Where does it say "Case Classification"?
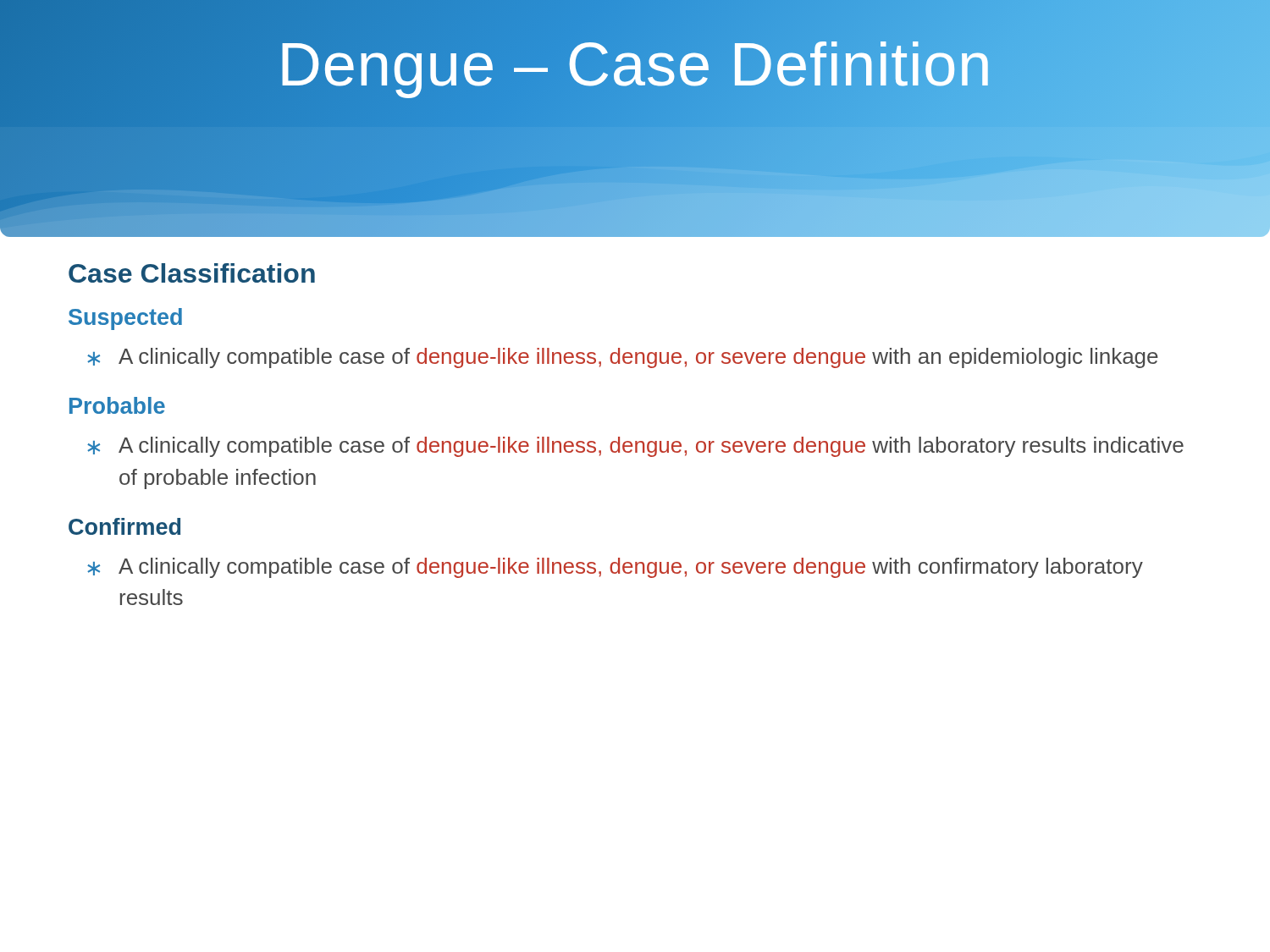Image resolution: width=1270 pixels, height=952 pixels. coord(192,273)
